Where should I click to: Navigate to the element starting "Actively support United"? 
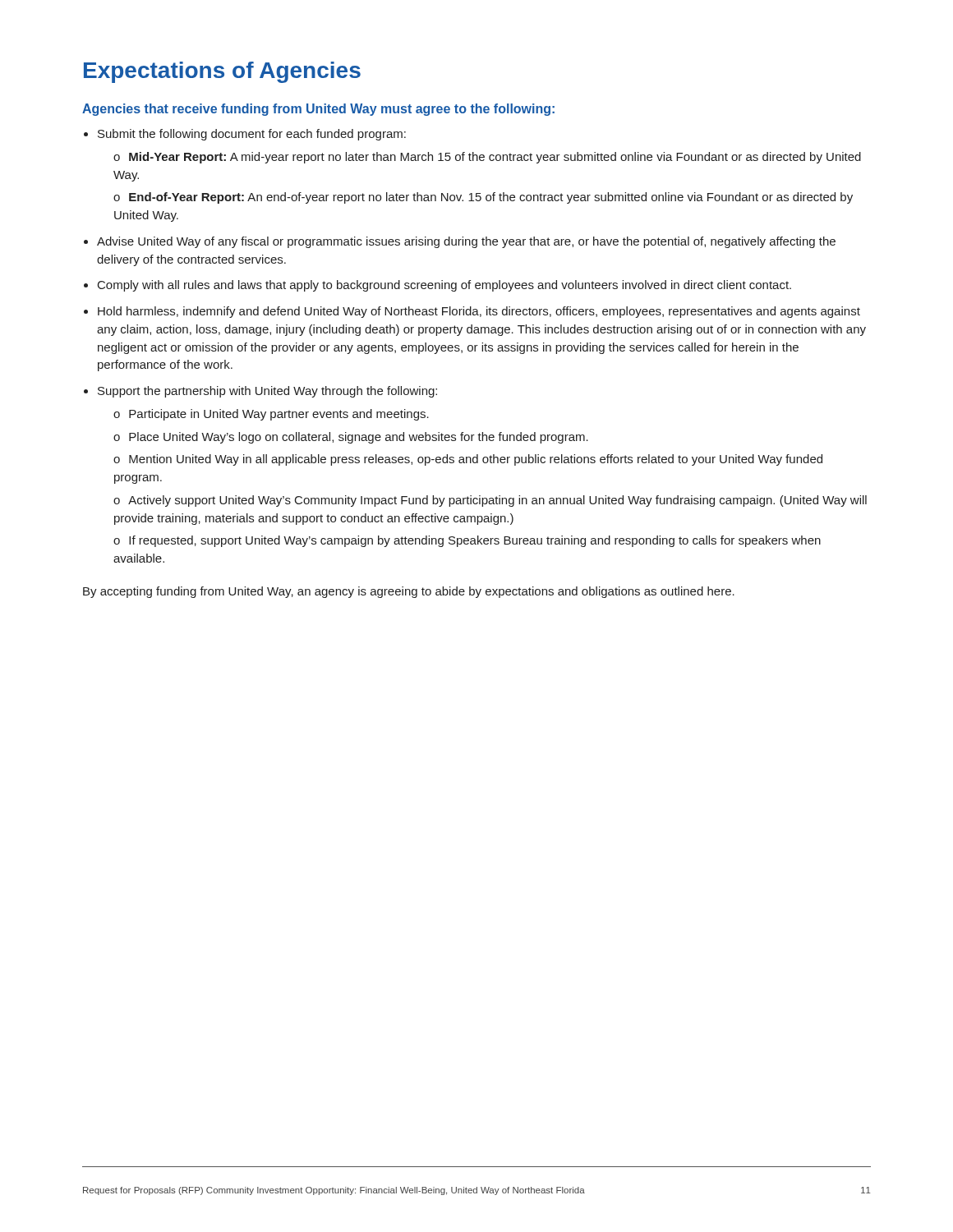490,509
